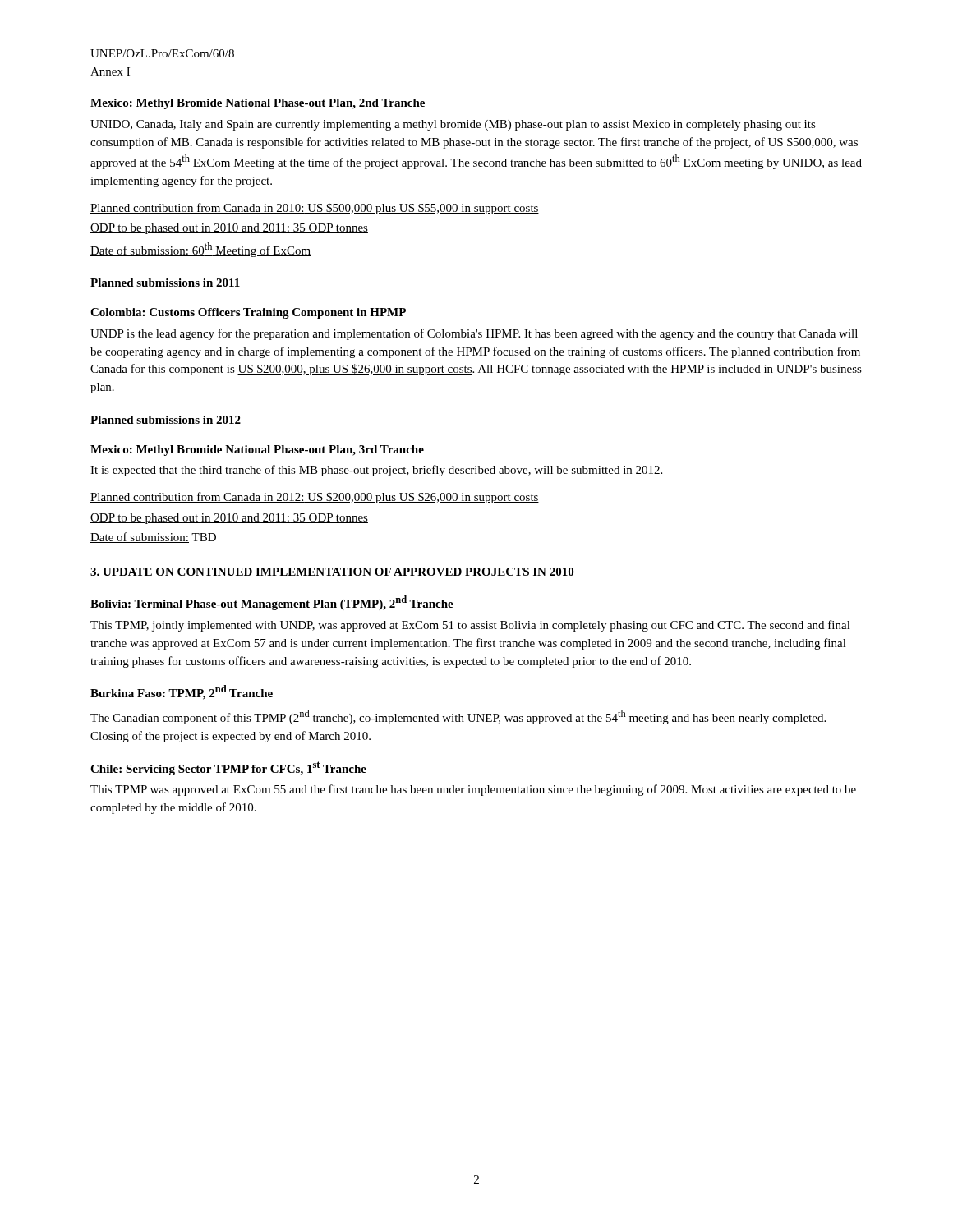
Task: Click on the passage starting "Bolivia: Terminal Phase-out Management Plan (TPMP), 2nd"
Action: [272, 602]
